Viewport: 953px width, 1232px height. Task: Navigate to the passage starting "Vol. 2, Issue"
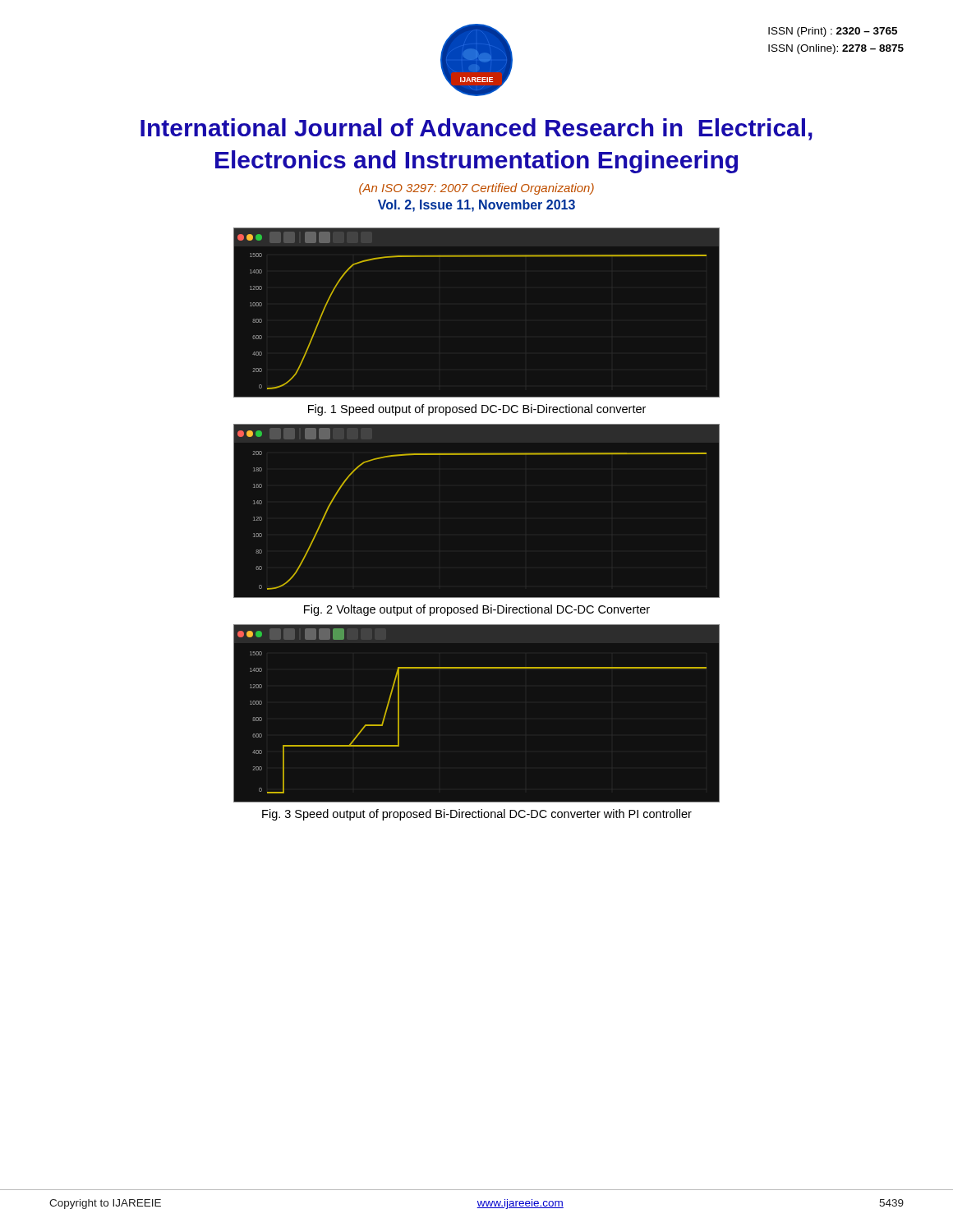(476, 205)
